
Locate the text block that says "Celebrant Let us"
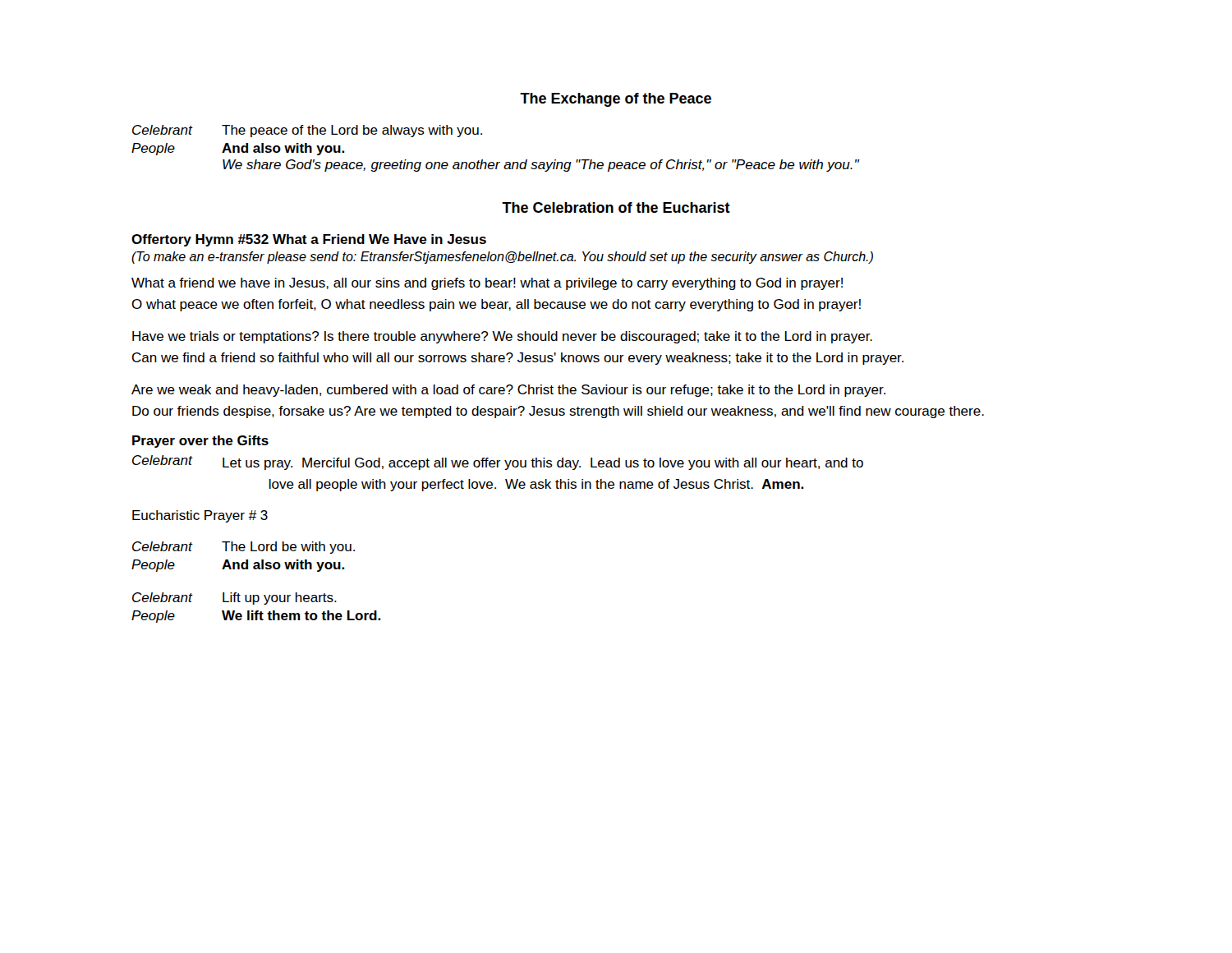(616, 474)
